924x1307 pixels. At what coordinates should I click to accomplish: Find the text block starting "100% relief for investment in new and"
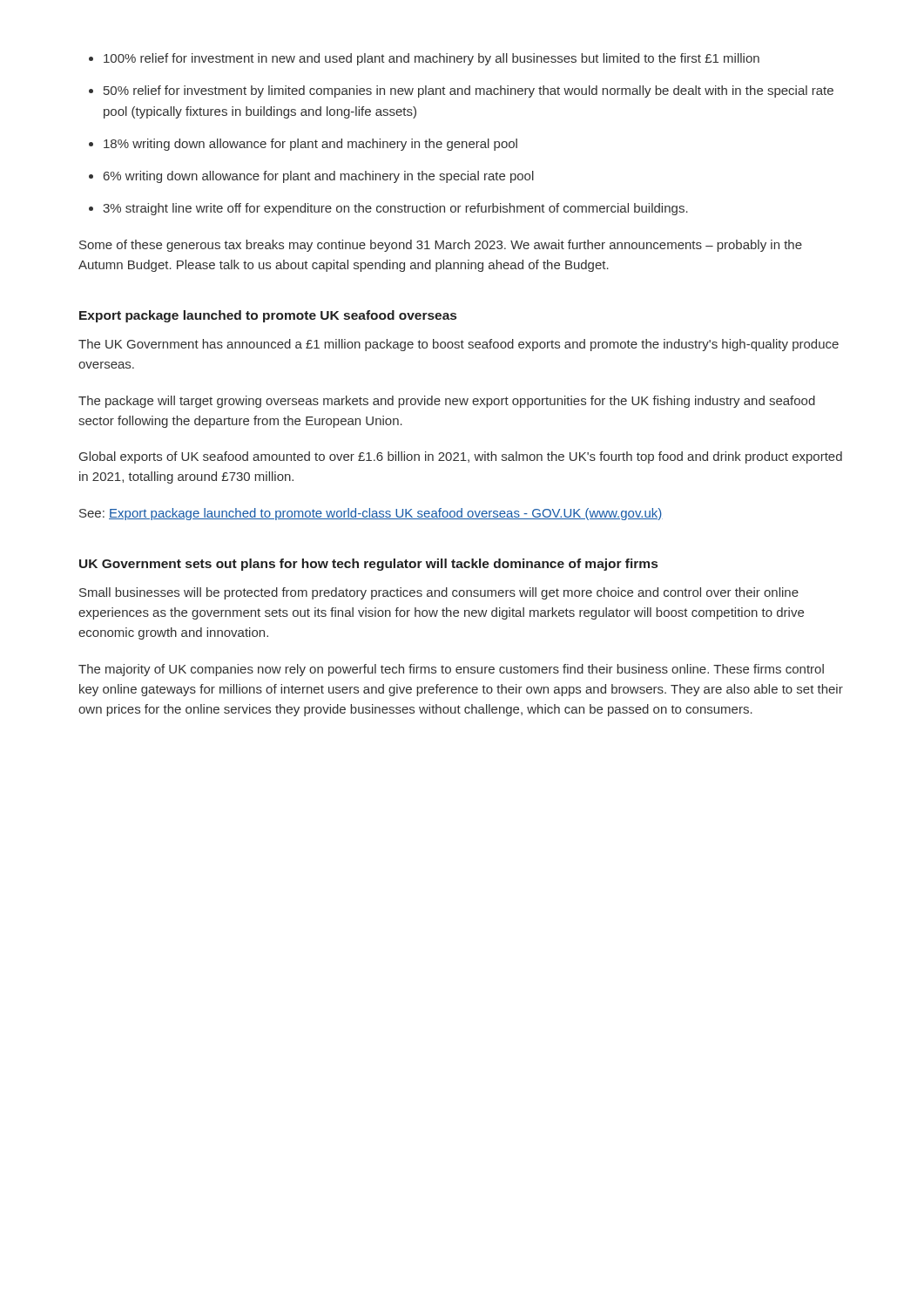[x=431, y=58]
